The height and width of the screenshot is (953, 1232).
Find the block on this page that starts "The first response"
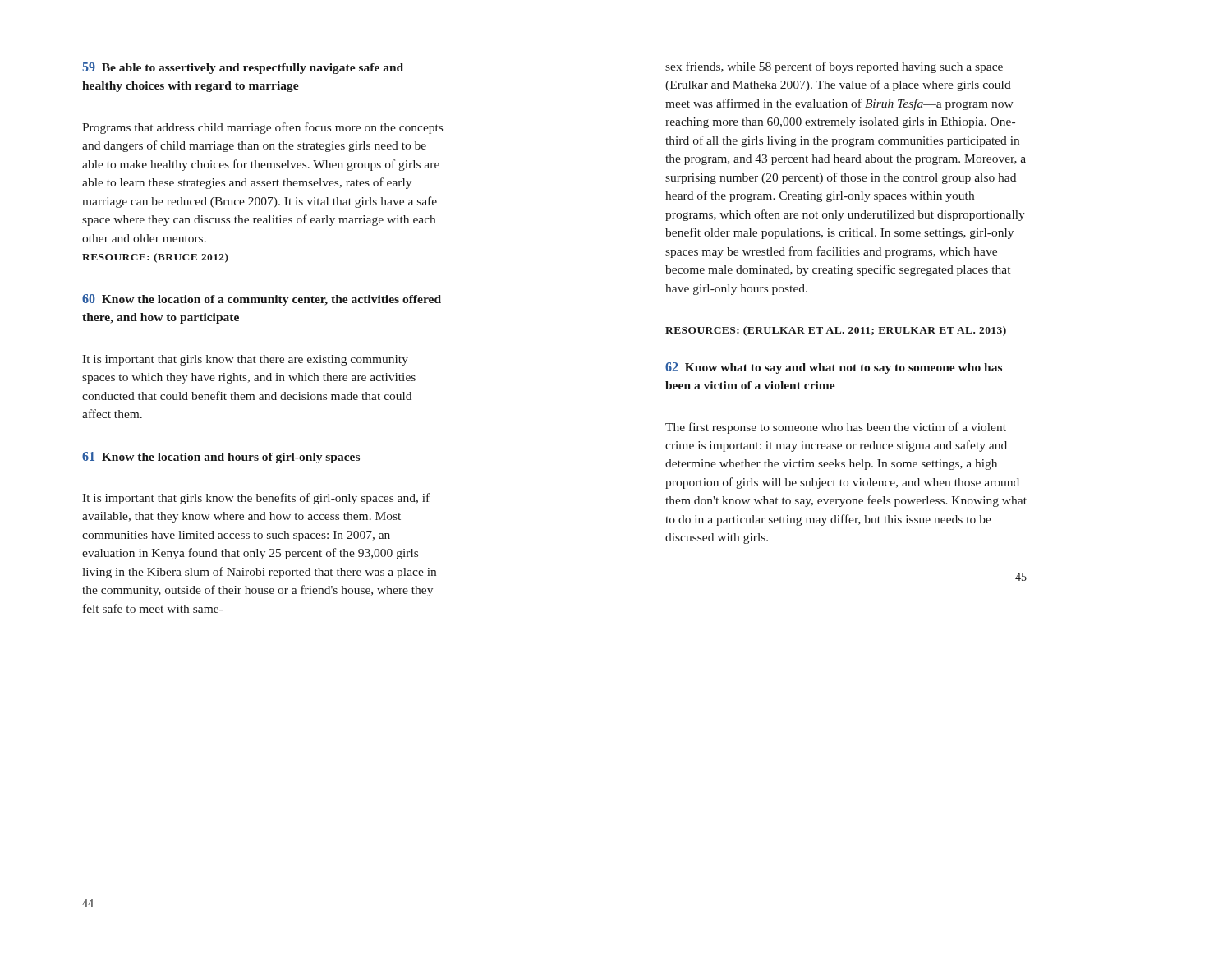pos(846,482)
